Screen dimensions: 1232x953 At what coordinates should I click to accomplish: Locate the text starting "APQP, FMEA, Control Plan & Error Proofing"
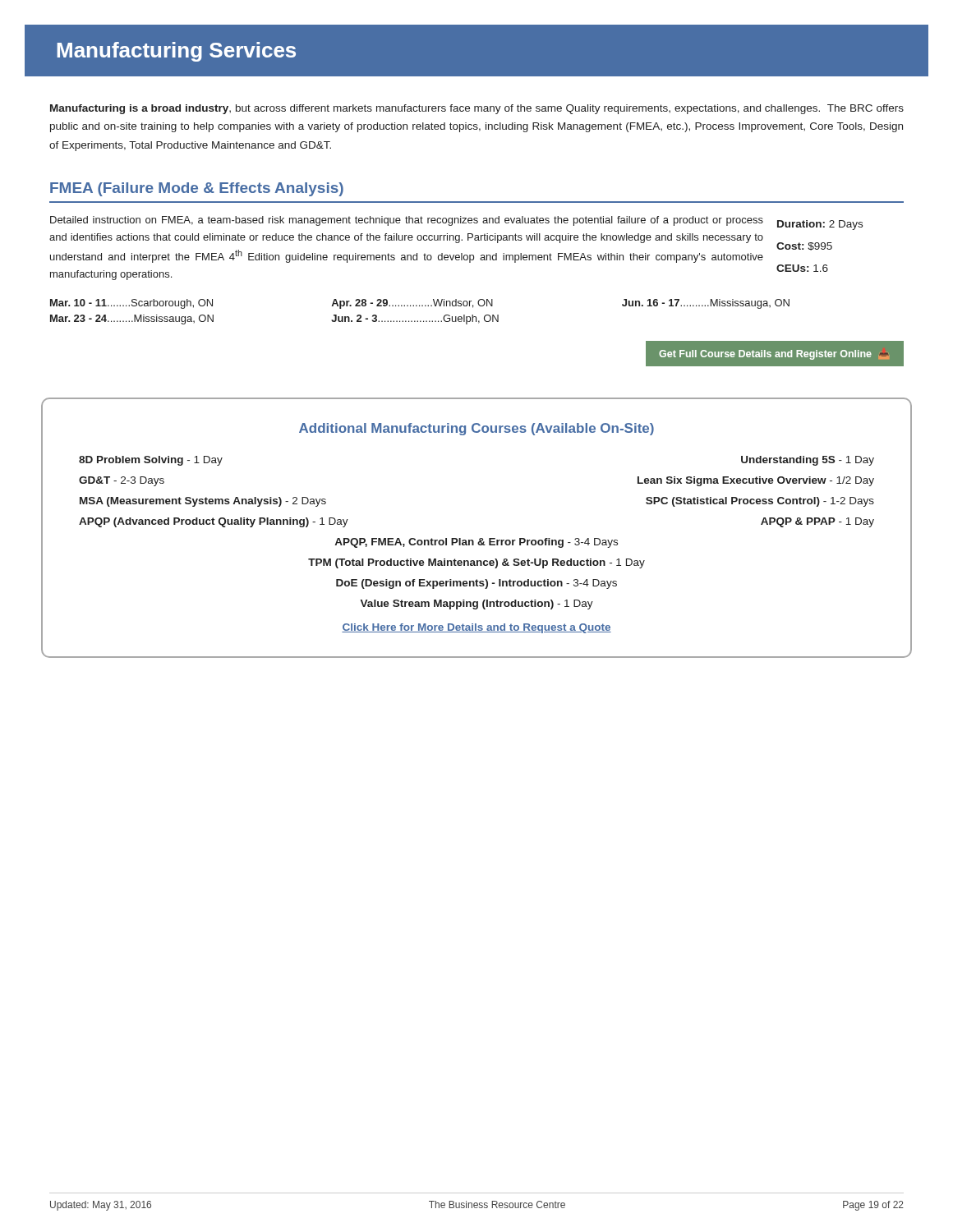[476, 542]
